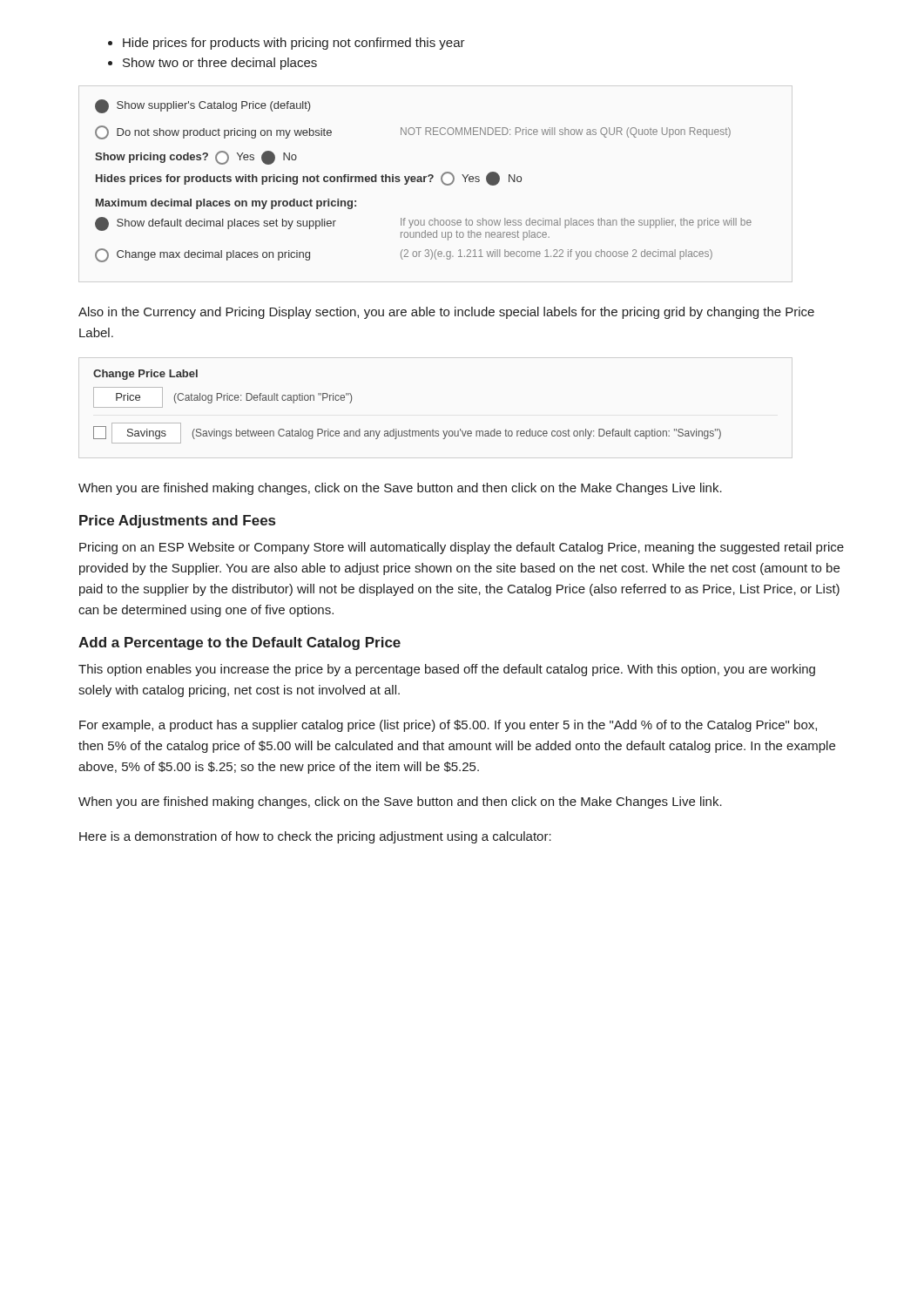Point to the block beginning "For example, a"
This screenshot has height=1307, width=924.
click(457, 745)
